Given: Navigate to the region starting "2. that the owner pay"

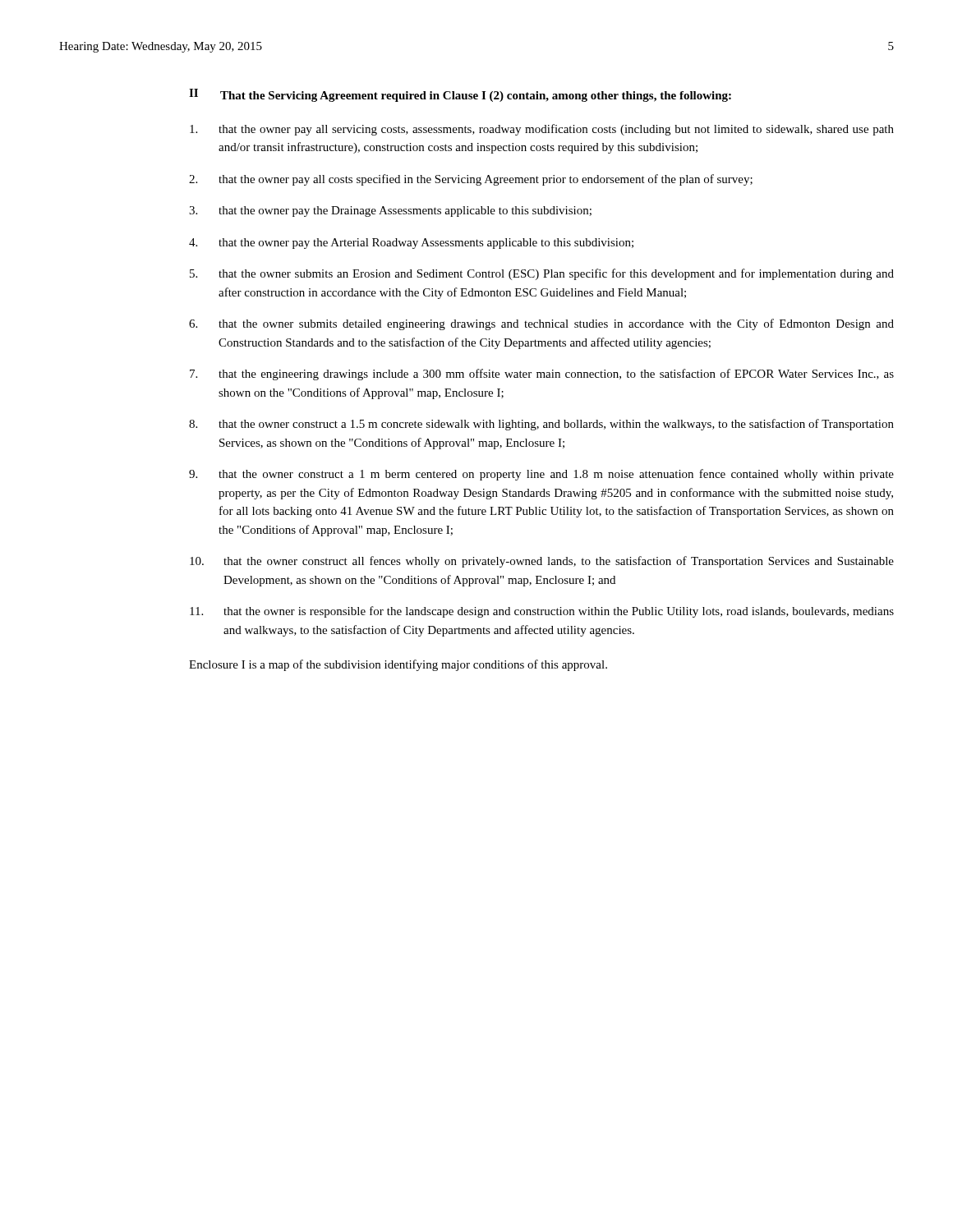Looking at the screenshot, I should [x=541, y=179].
